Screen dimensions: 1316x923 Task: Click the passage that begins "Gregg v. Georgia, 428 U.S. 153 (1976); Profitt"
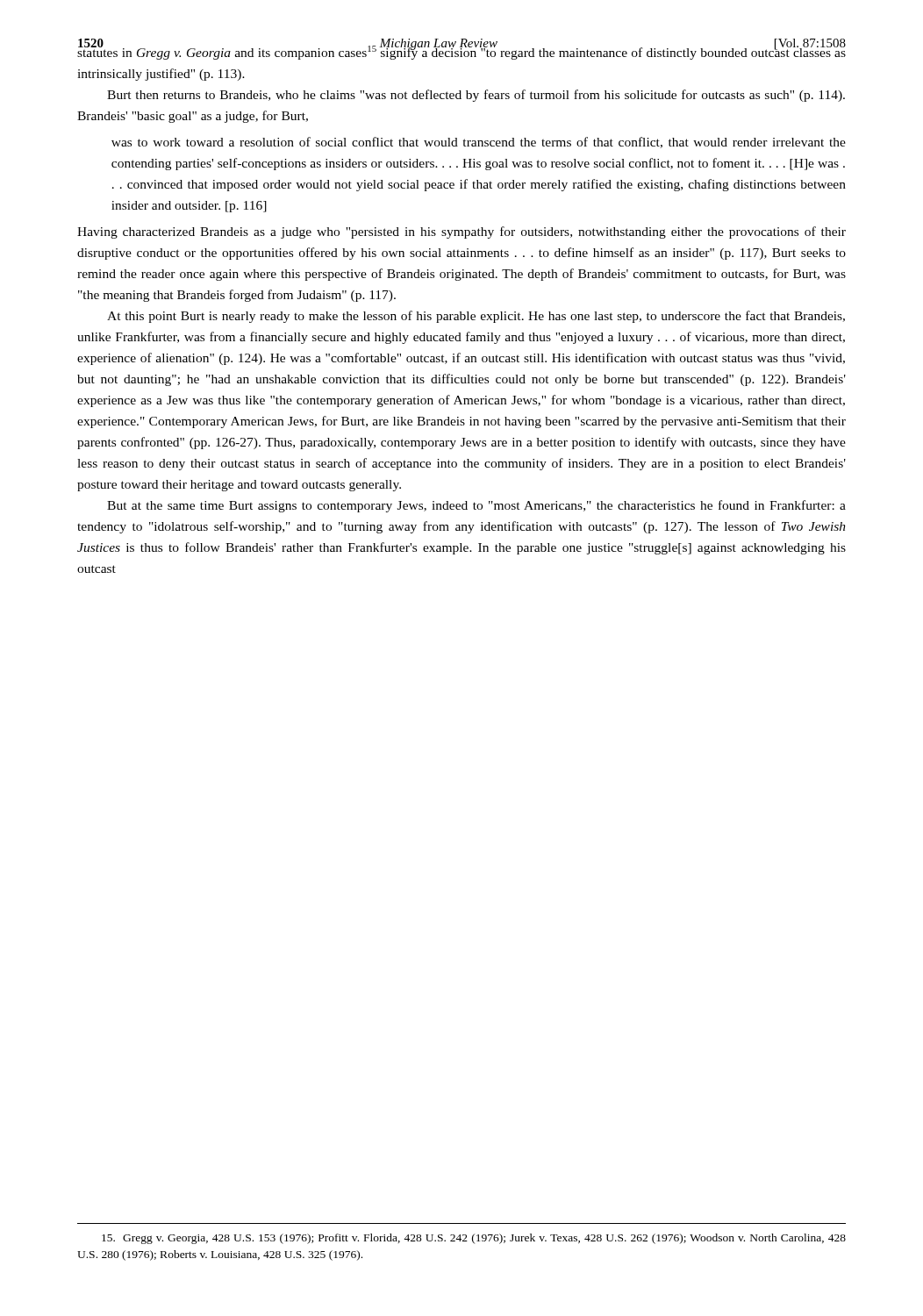(462, 1246)
